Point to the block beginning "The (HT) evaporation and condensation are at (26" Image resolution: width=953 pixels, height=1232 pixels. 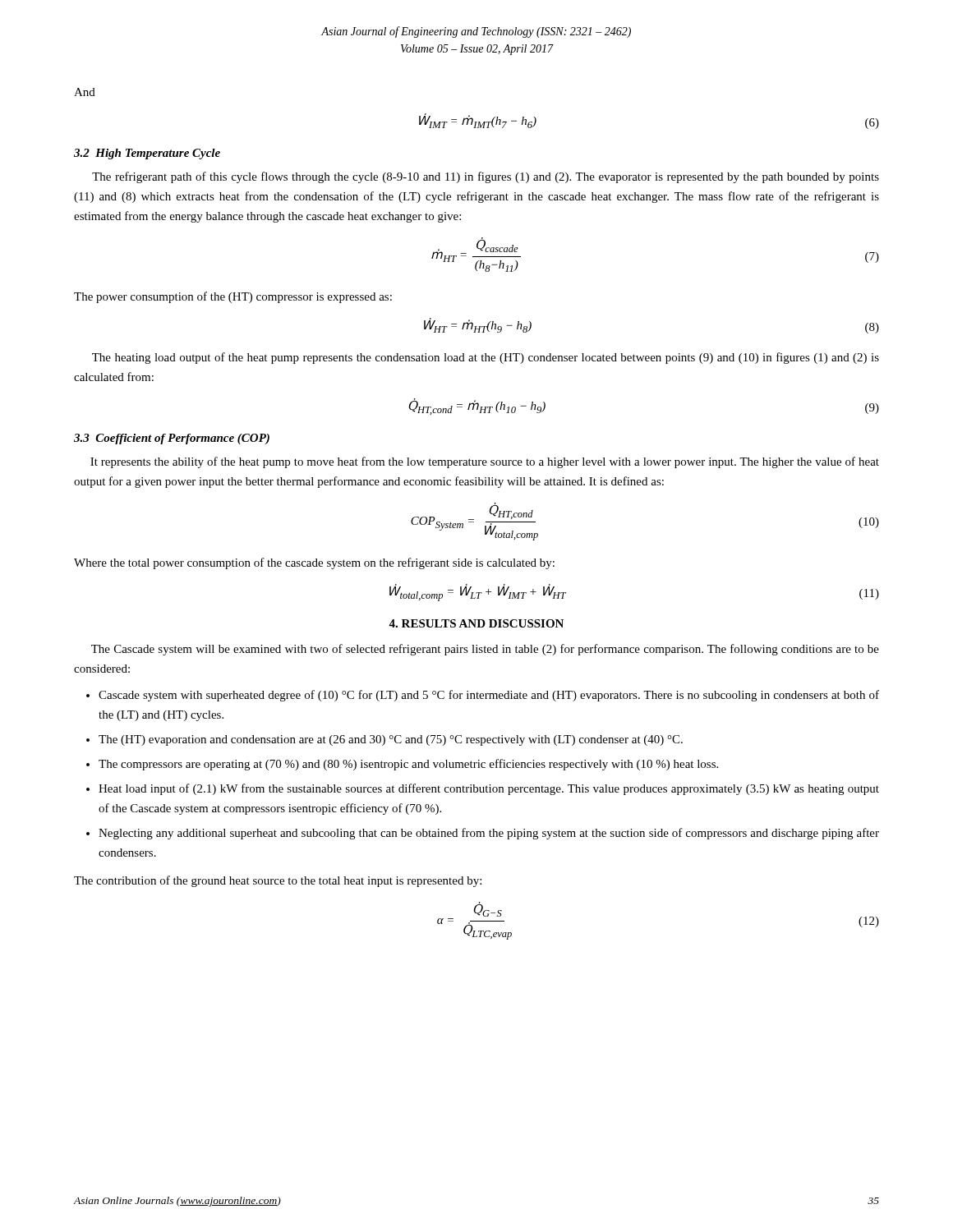pos(391,739)
